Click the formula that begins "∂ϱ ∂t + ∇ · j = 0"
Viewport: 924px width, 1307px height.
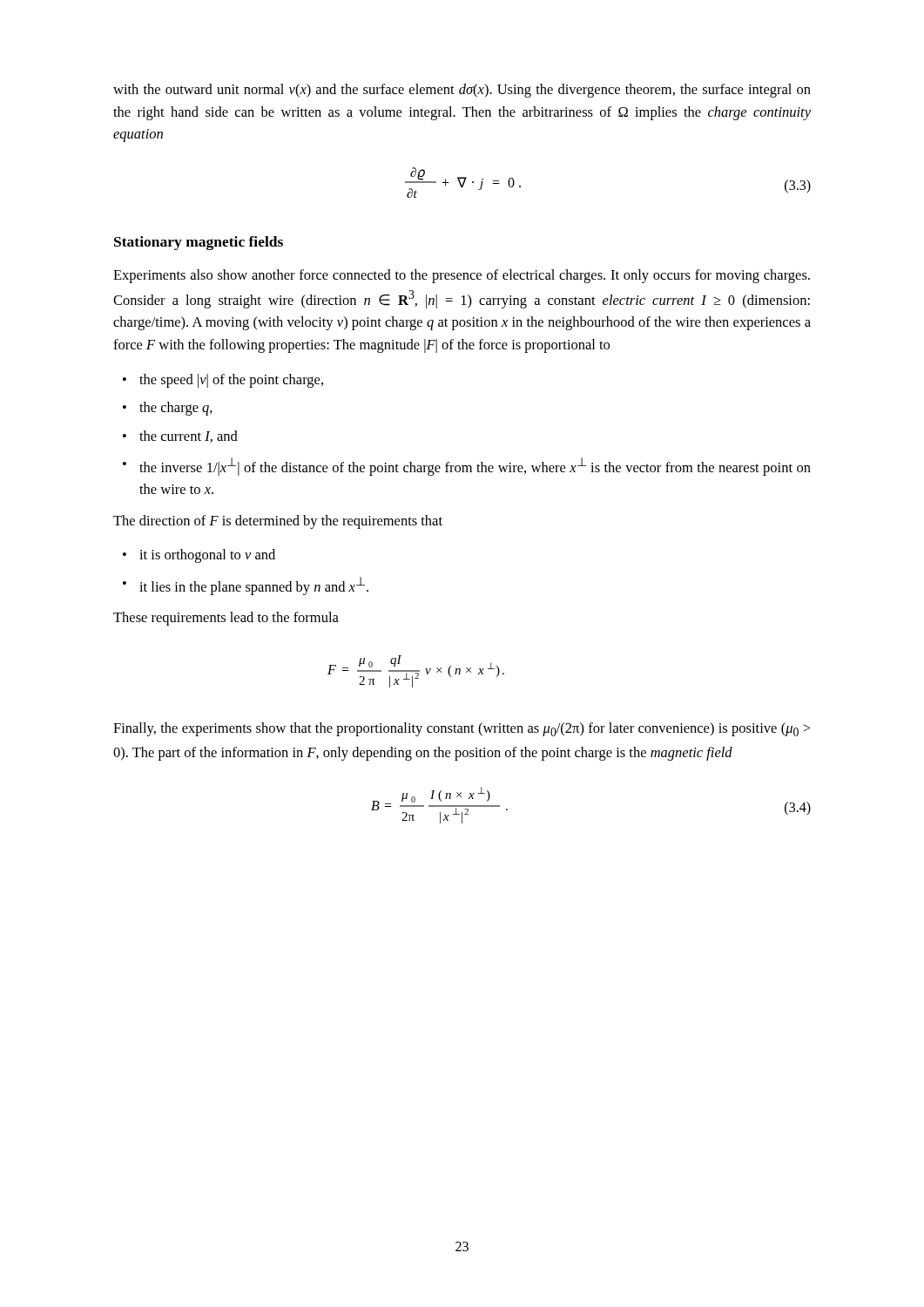pos(420,183)
